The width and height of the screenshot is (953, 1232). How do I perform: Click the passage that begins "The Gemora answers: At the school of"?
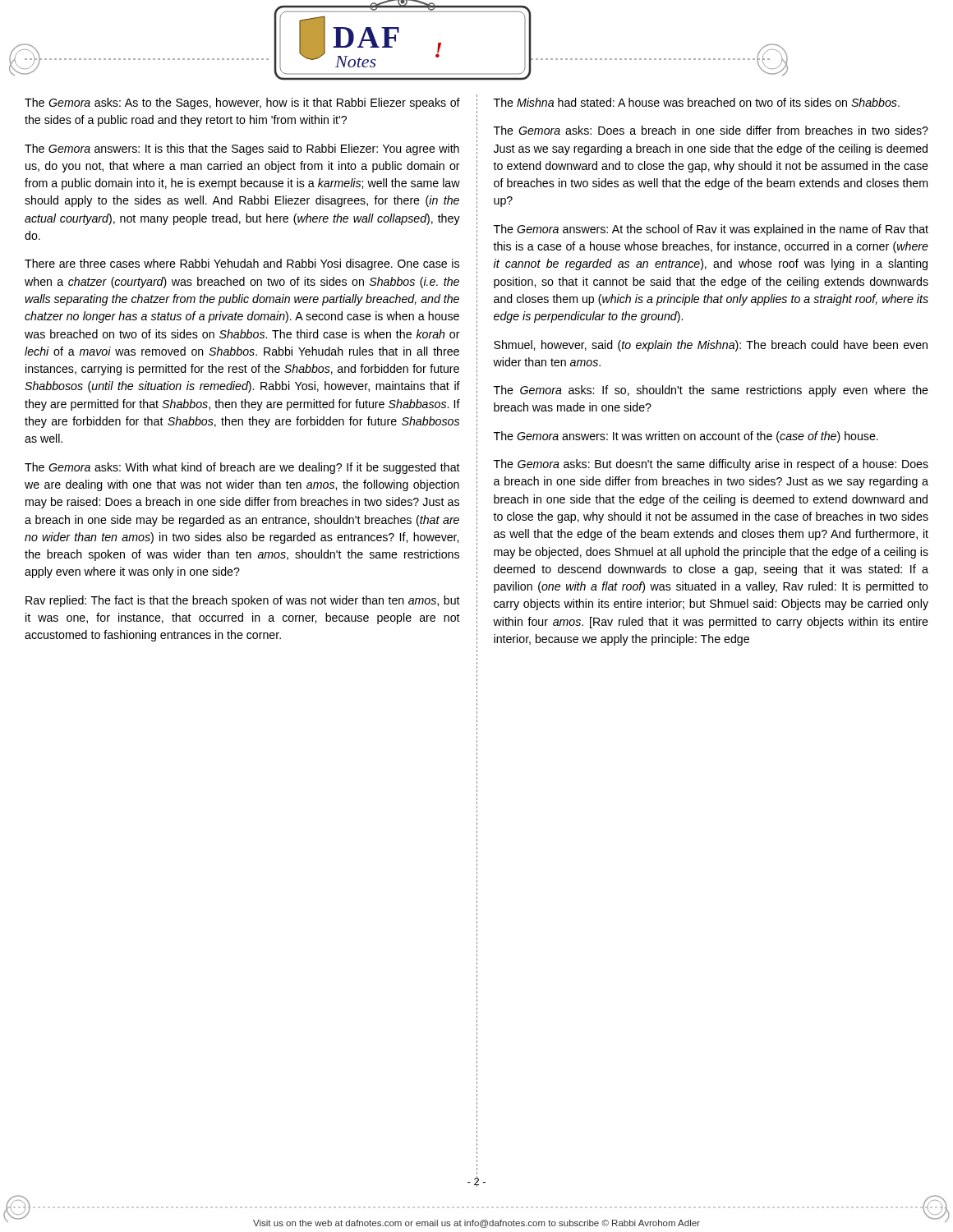point(711,273)
